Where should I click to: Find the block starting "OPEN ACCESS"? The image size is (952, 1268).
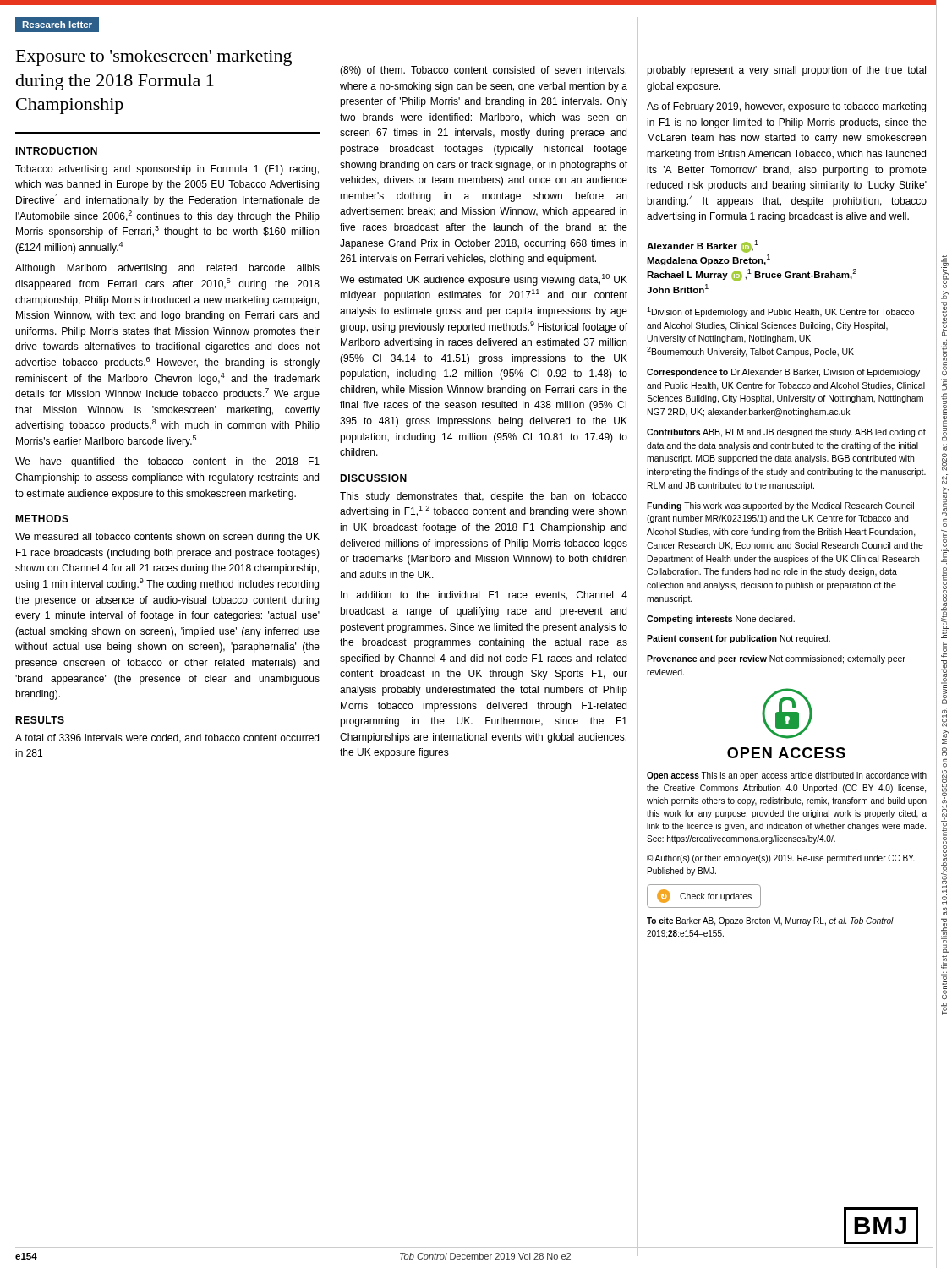point(787,753)
